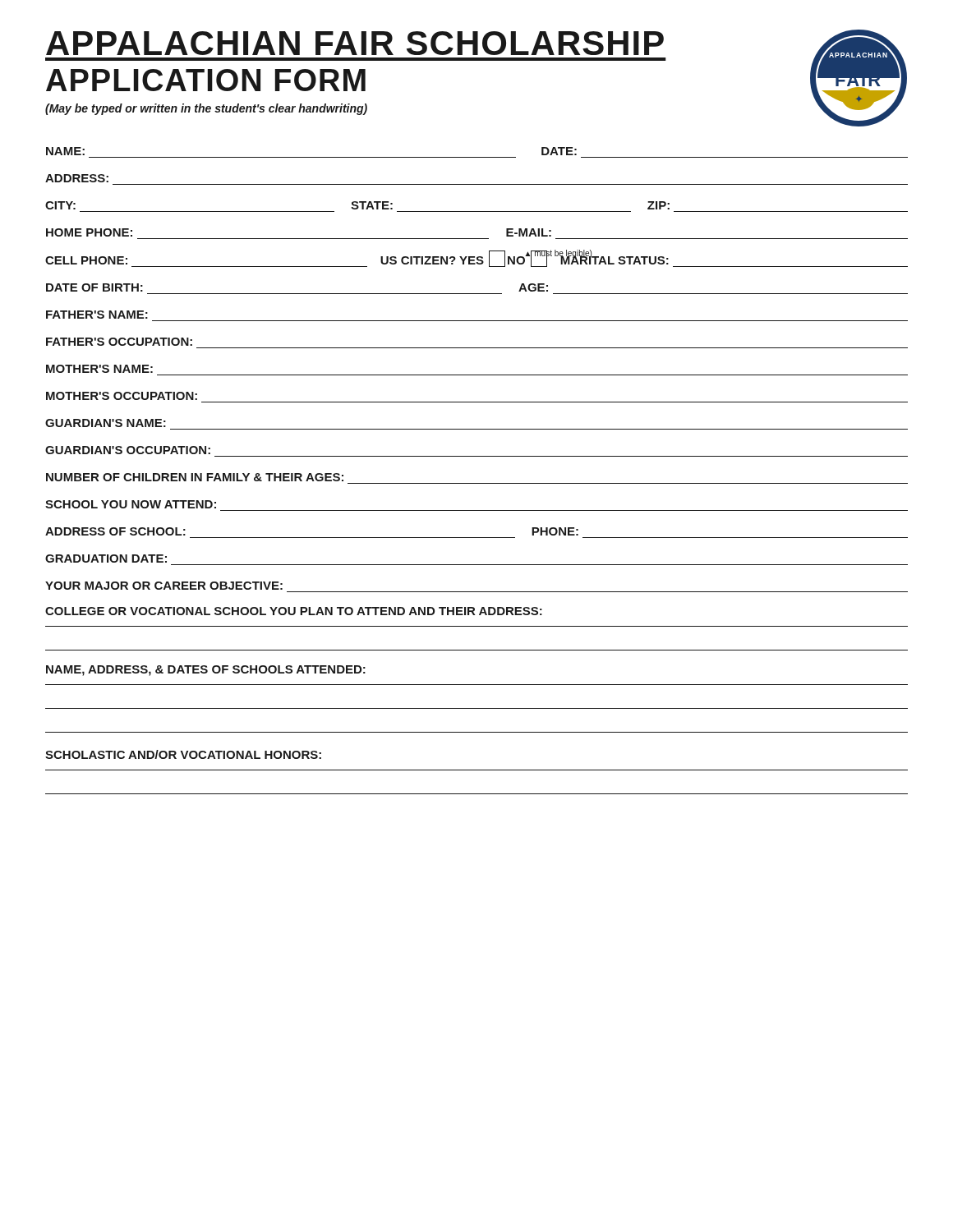Find the text containing "MOTHER'S NAME:"
Viewport: 953px width, 1232px height.
pos(476,368)
